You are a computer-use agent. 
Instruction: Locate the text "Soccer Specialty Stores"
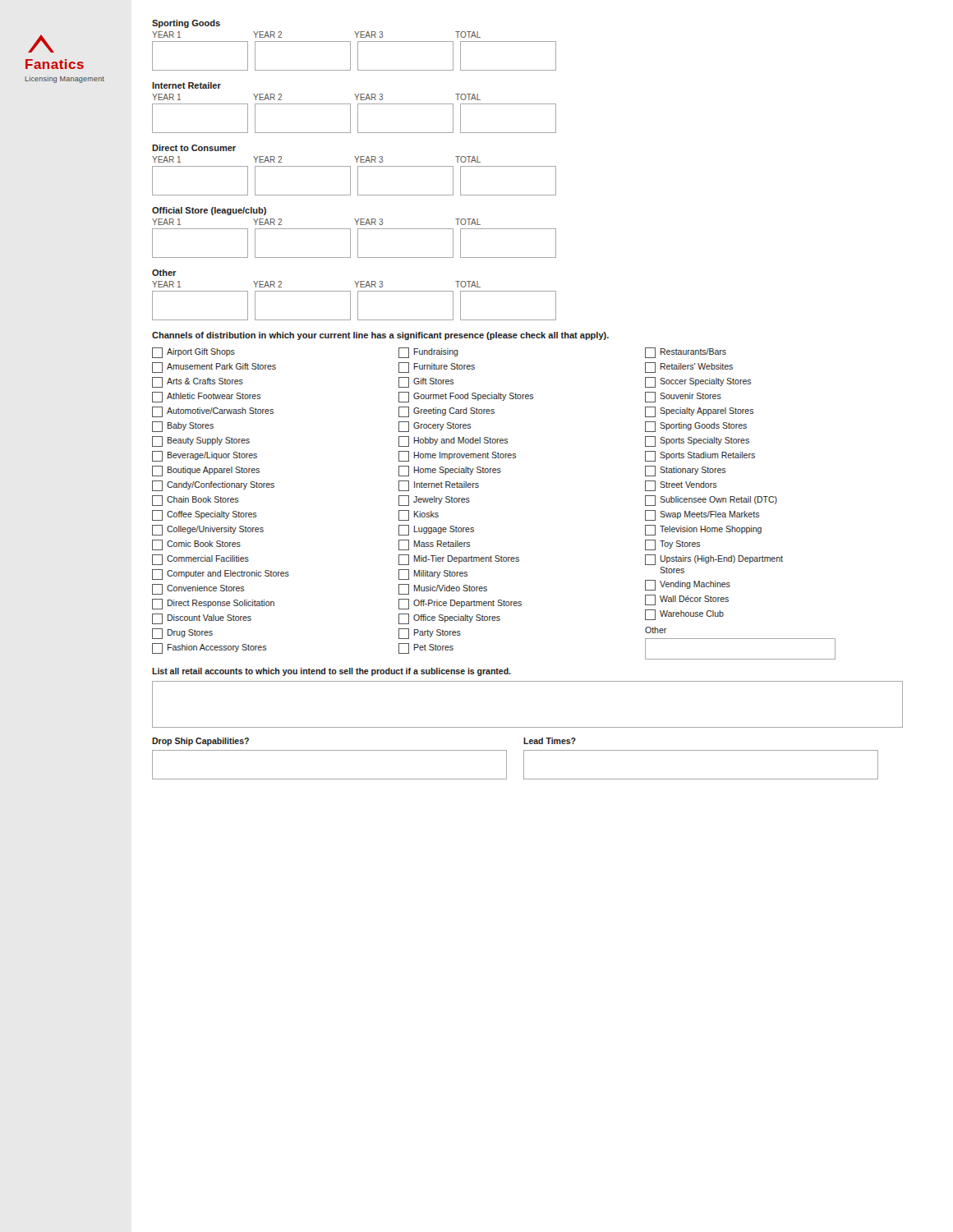698,382
